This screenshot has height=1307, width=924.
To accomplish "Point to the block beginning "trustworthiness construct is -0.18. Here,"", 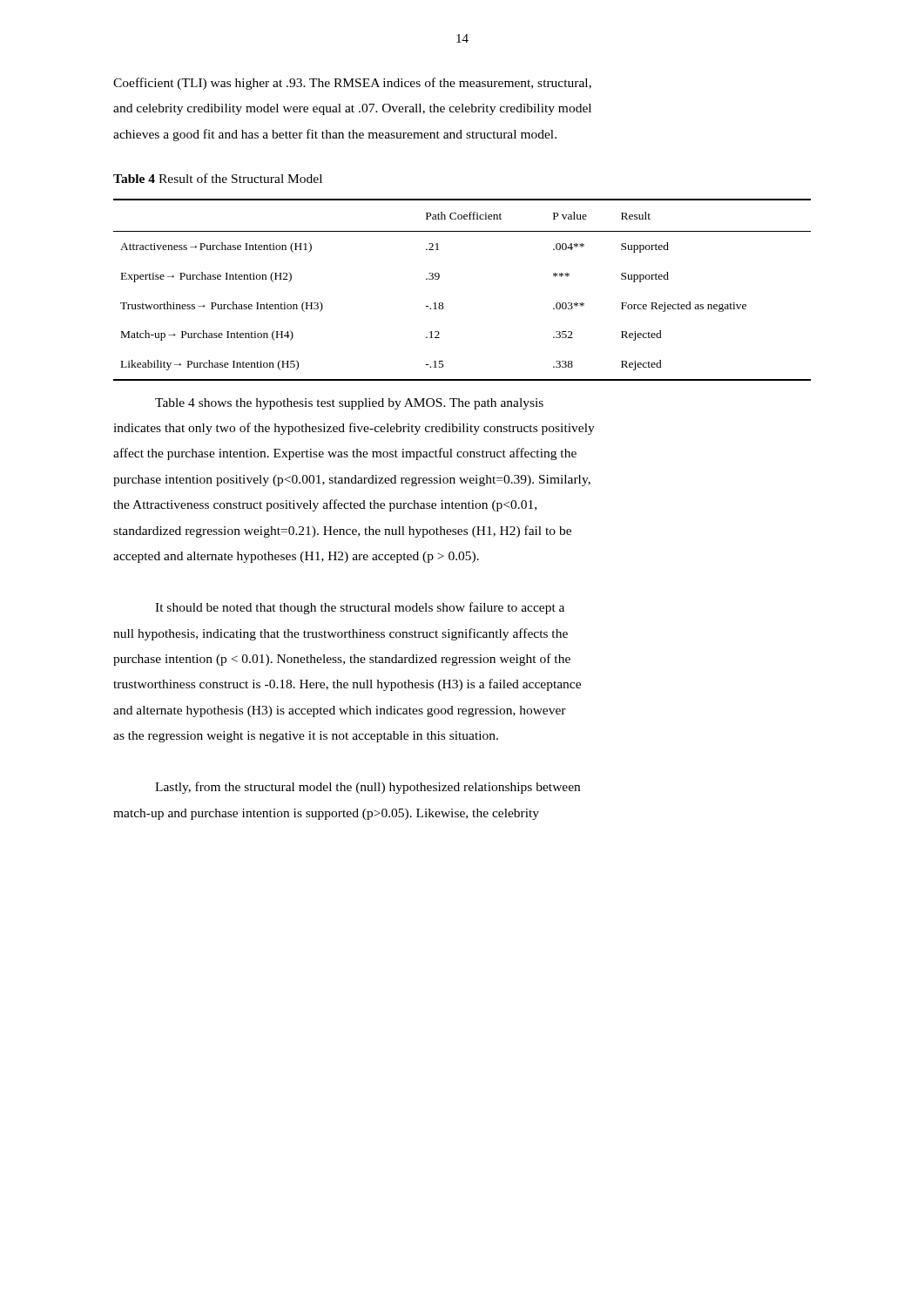I will coord(347,684).
